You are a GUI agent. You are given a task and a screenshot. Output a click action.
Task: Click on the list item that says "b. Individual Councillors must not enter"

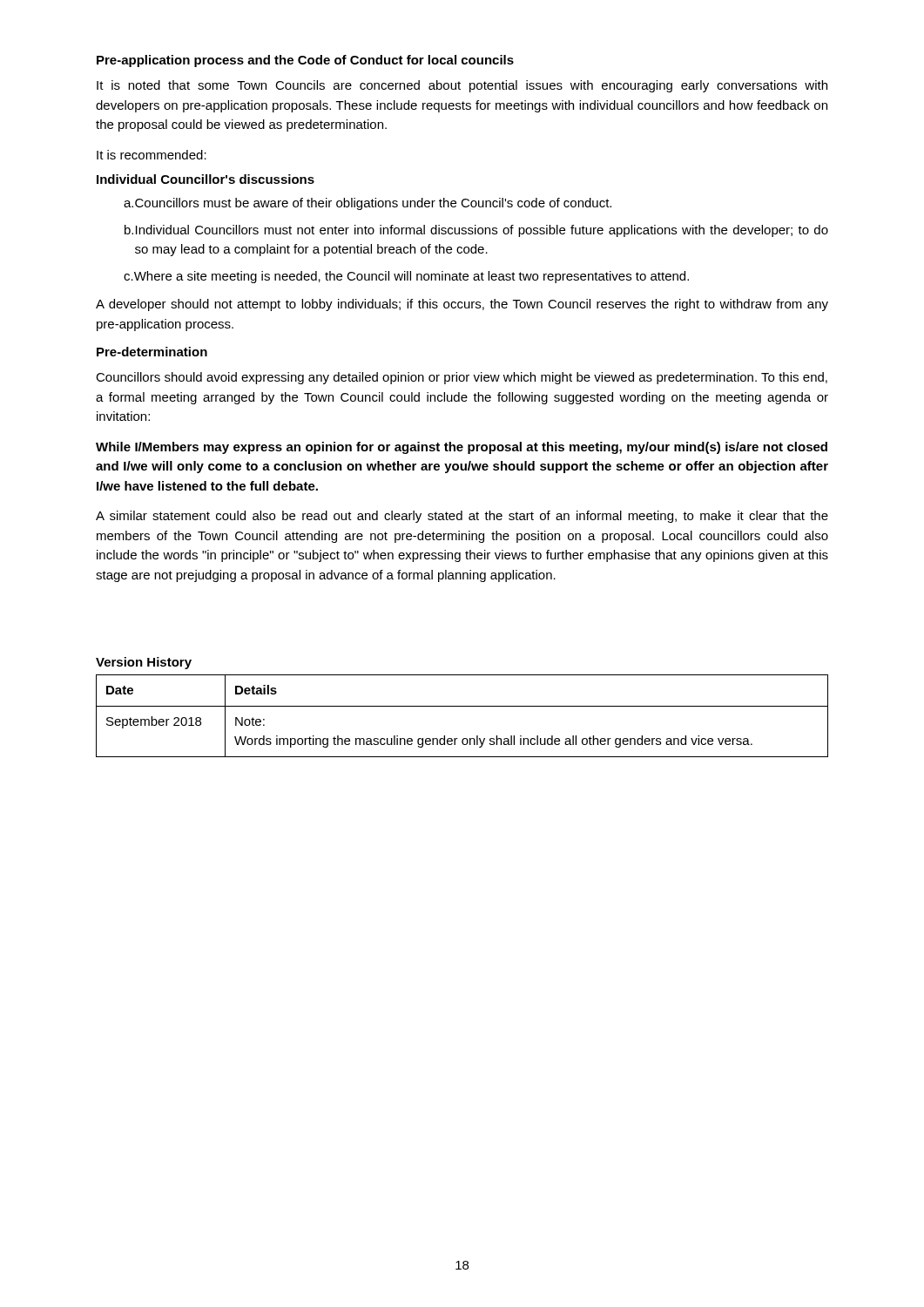[462, 240]
